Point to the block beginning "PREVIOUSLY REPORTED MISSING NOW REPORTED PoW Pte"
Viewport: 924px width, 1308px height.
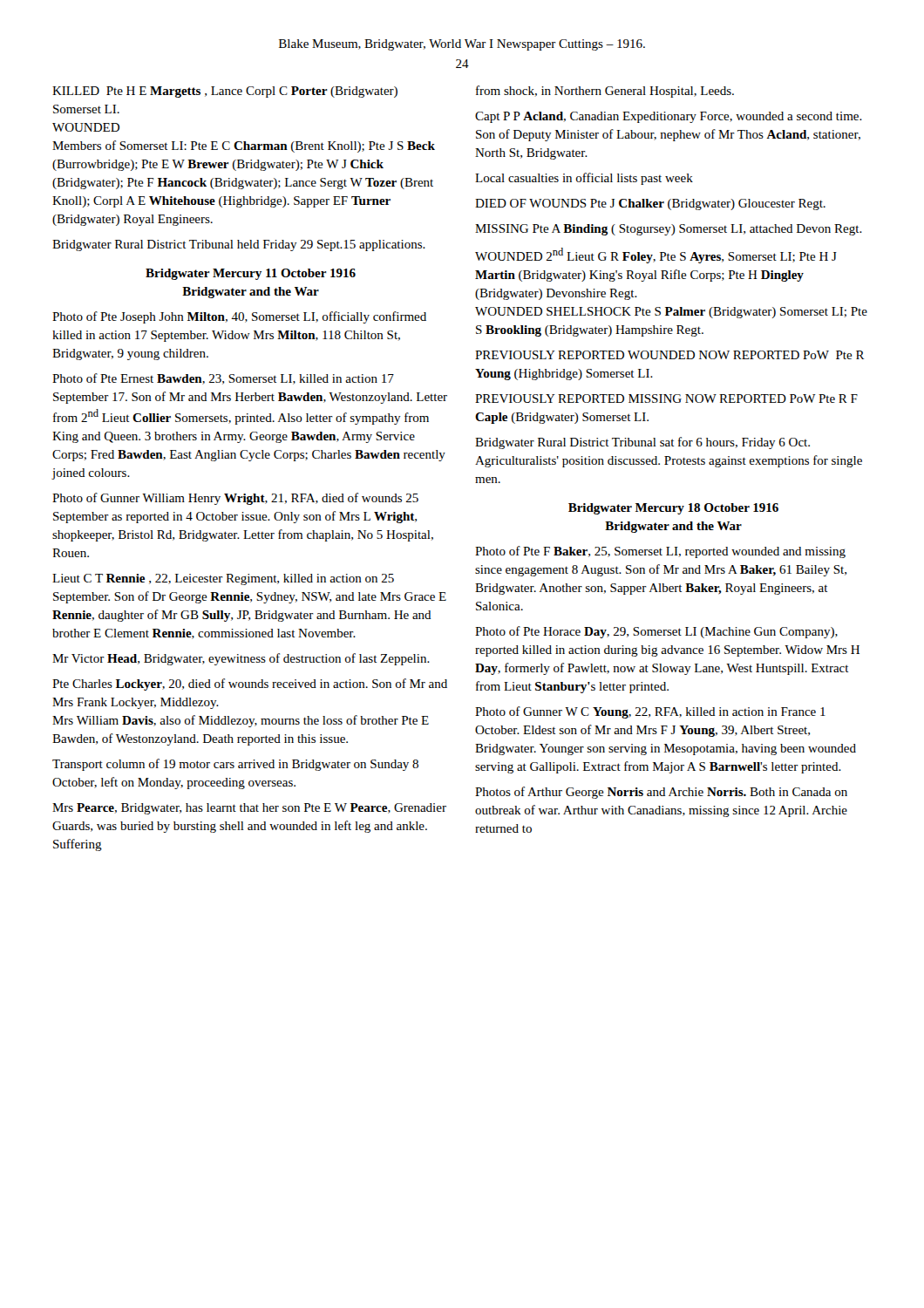coord(666,408)
